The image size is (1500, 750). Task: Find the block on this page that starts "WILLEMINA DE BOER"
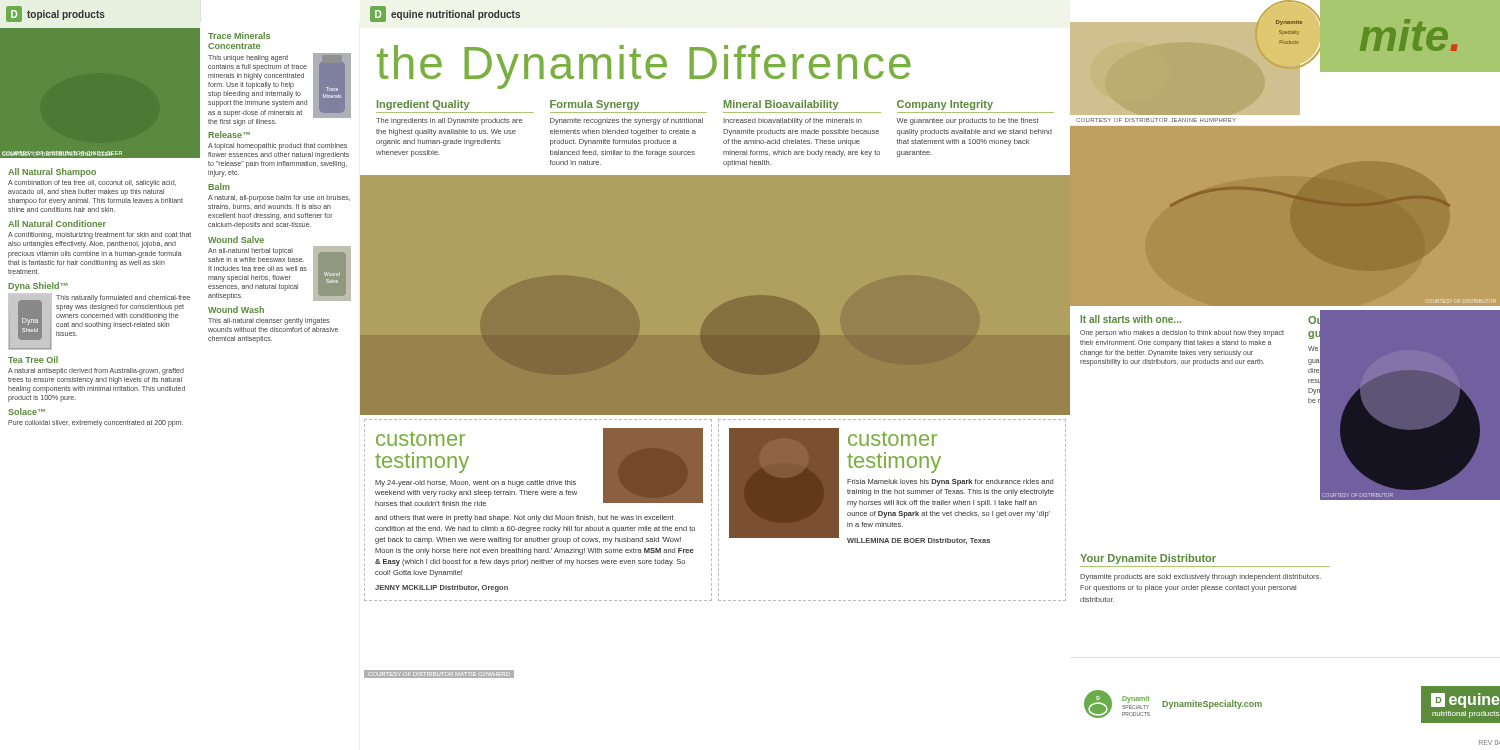(919, 540)
